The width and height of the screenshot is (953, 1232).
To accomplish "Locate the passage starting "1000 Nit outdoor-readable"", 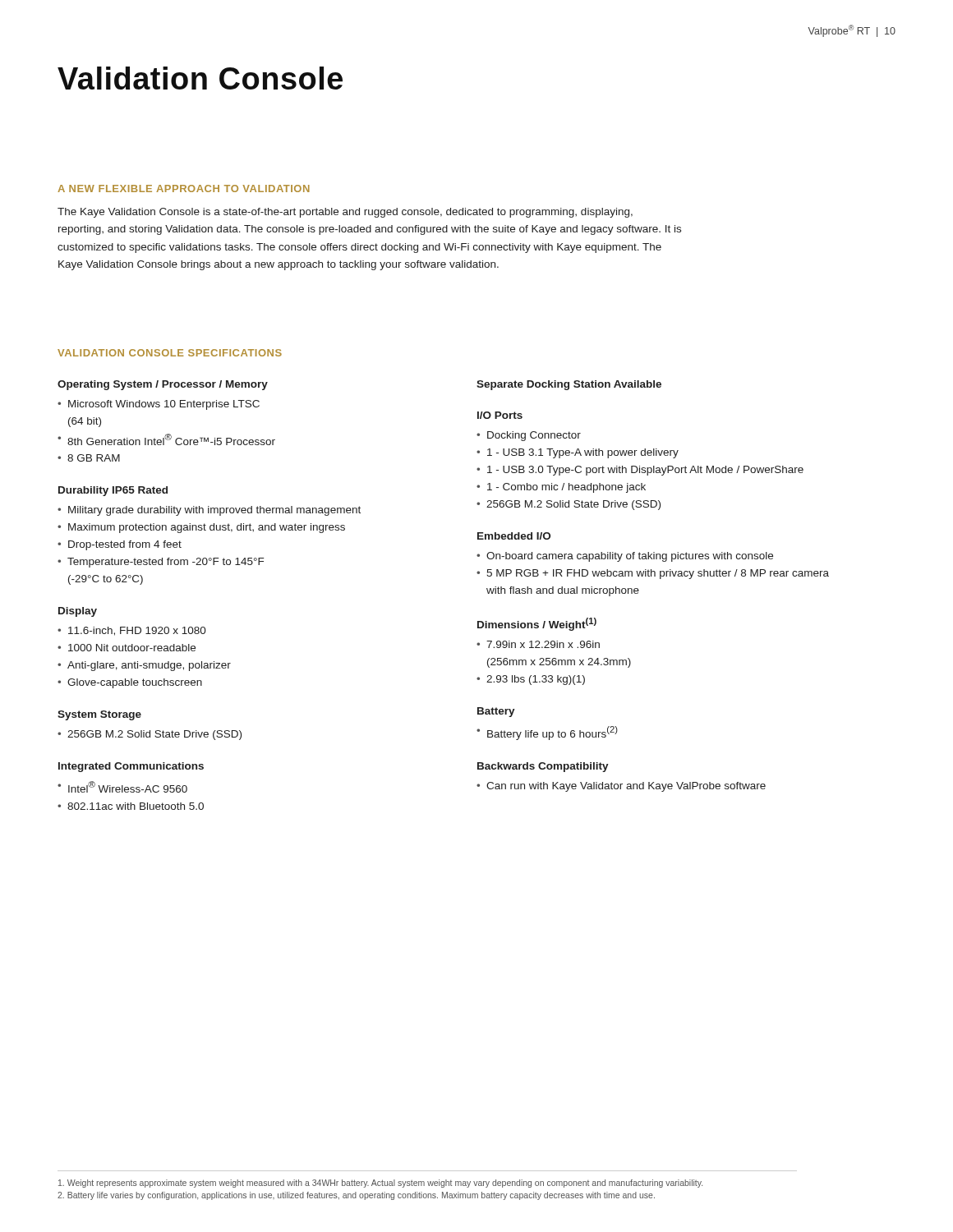I will coord(132,648).
